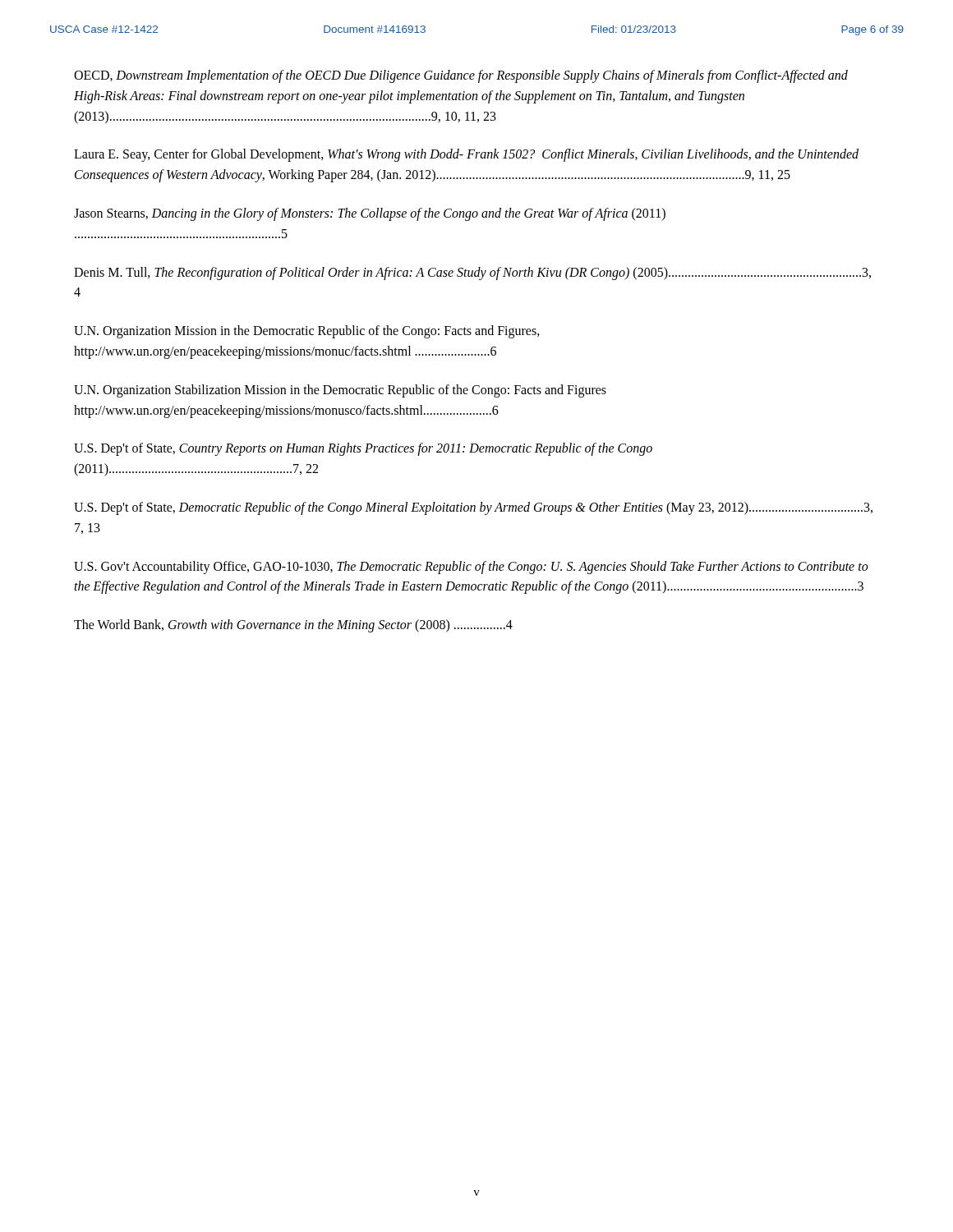Where is the passage that starts "U.N. Organization Mission in"?
This screenshot has height=1232, width=953.
click(307, 341)
